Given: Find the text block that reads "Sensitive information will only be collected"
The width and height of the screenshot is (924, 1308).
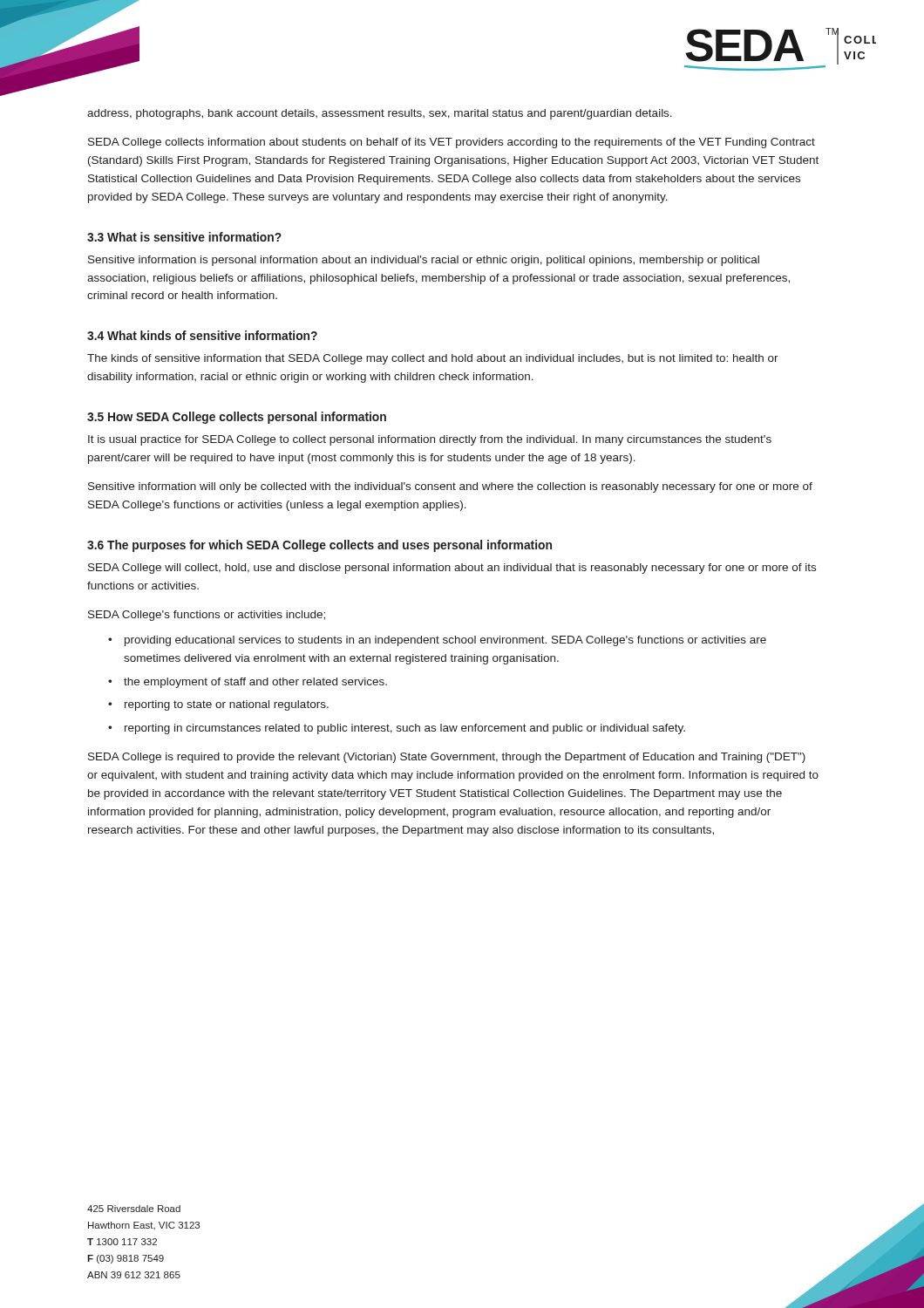Looking at the screenshot, I should click(450, 495).
